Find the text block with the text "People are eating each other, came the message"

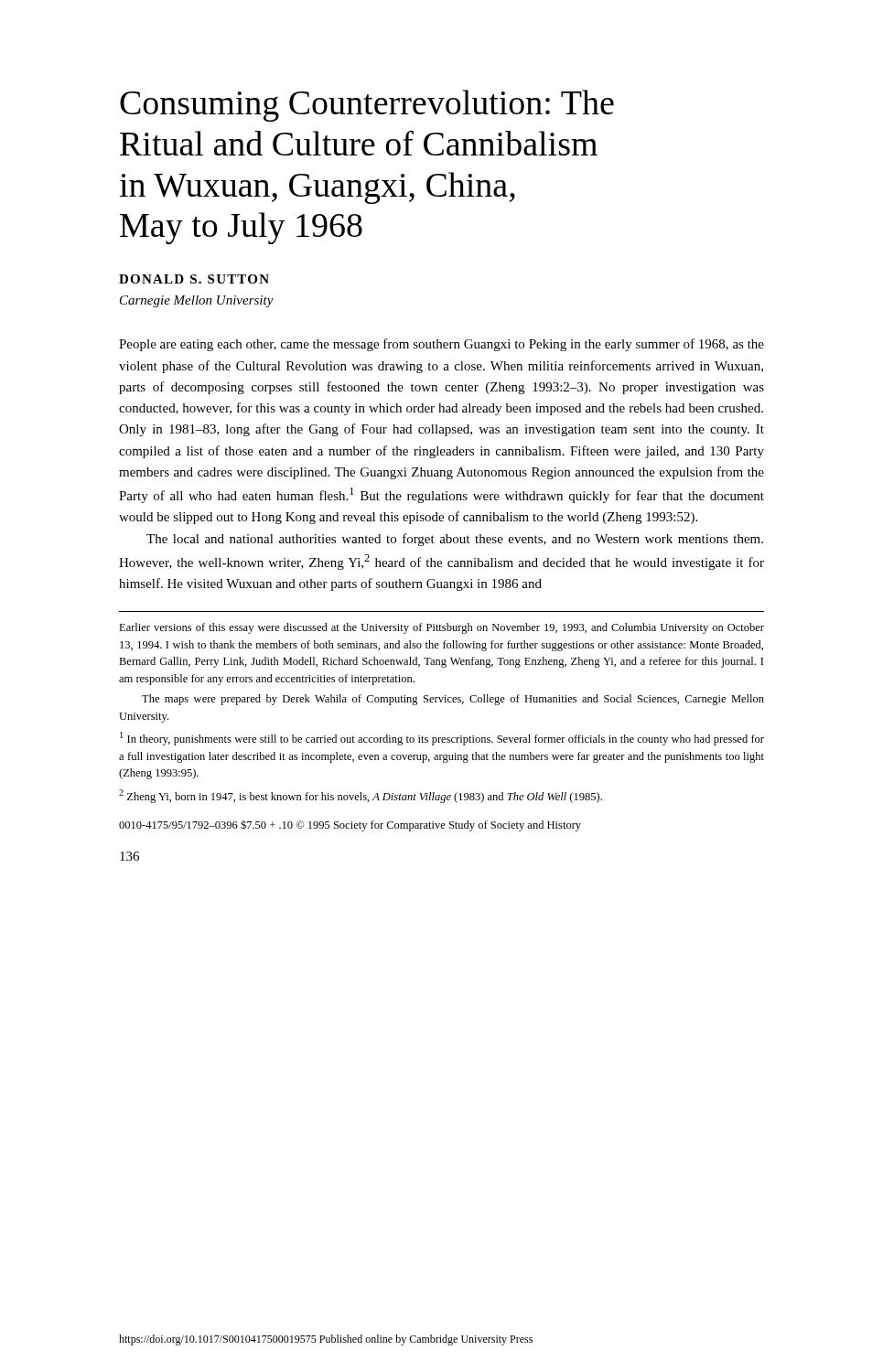442,431
